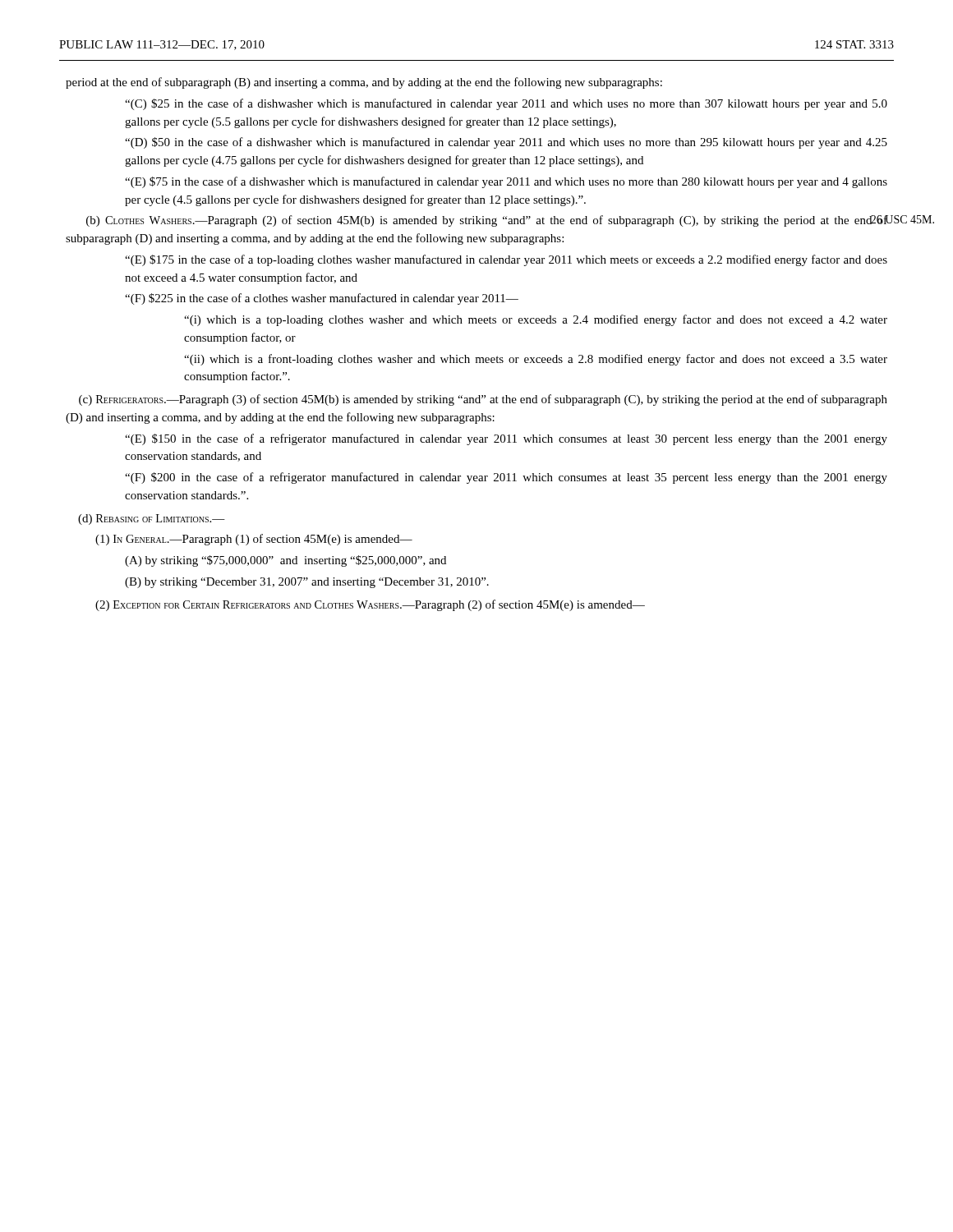Click on the text starting "(c) Refrigerators.—Paragraph (3) of section"
953x1232 pixels.
click(476, 408)
